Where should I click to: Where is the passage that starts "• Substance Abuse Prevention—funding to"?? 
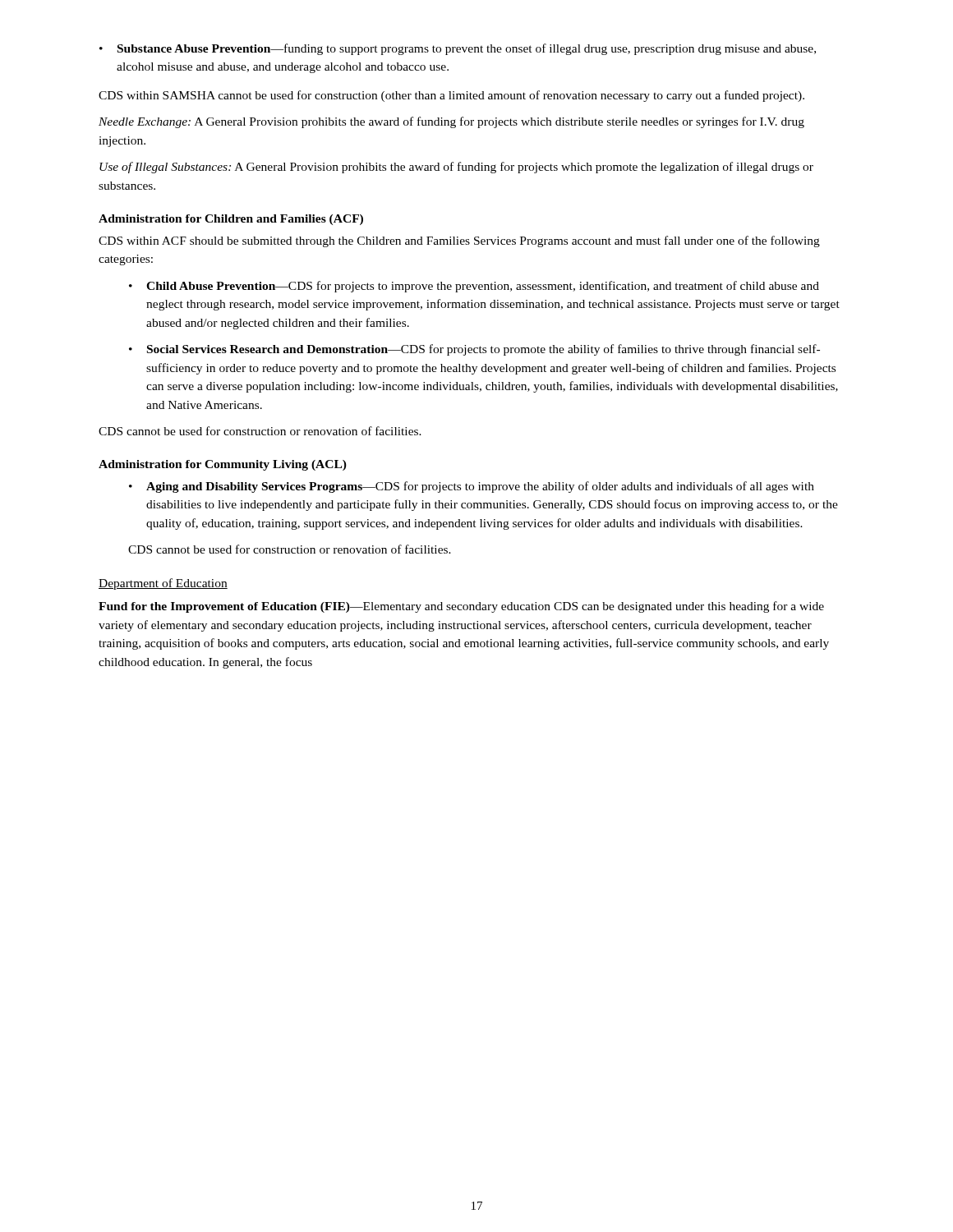tap(476, 58)
